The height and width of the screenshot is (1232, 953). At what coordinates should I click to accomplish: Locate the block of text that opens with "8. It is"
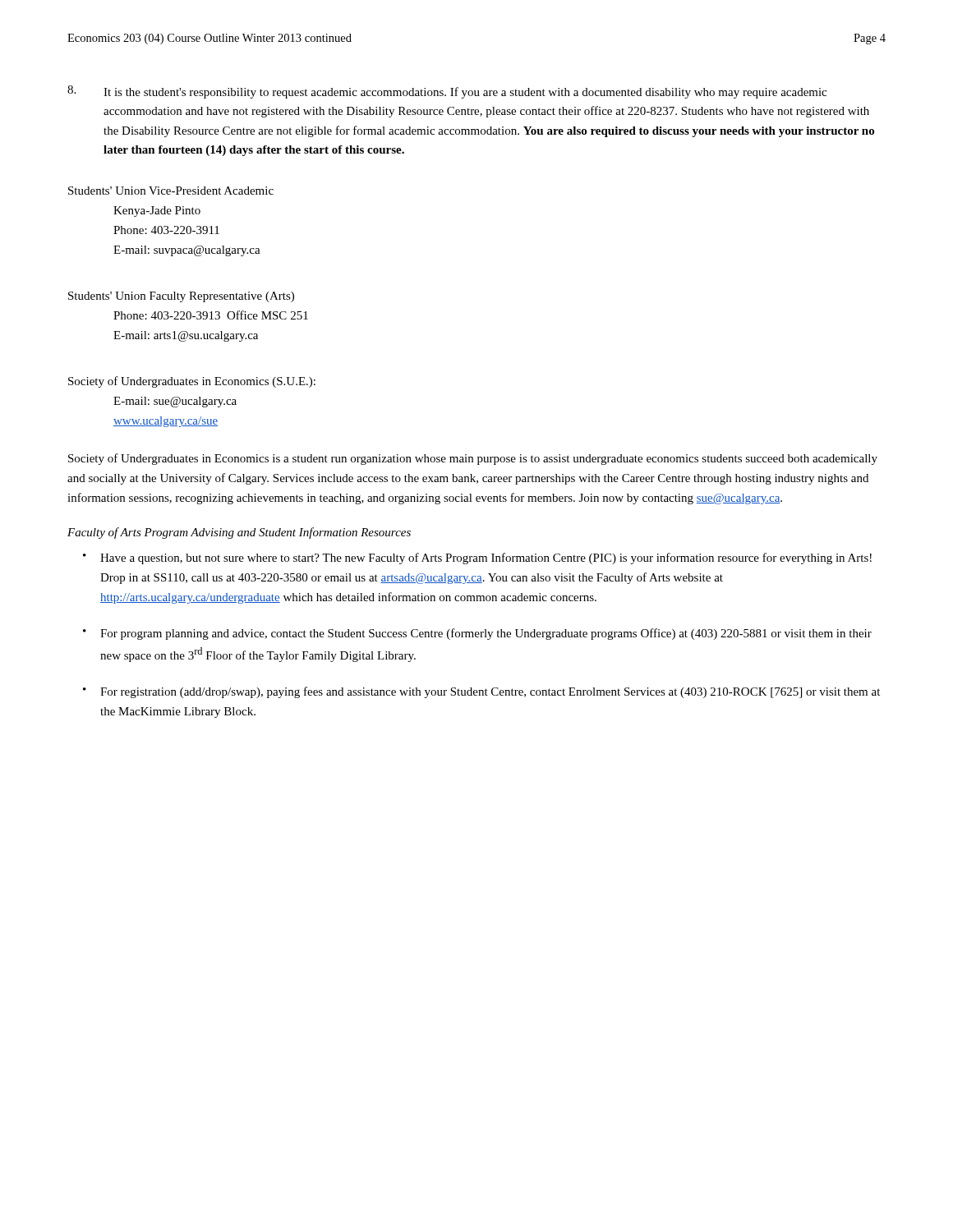tap(476, 121)
